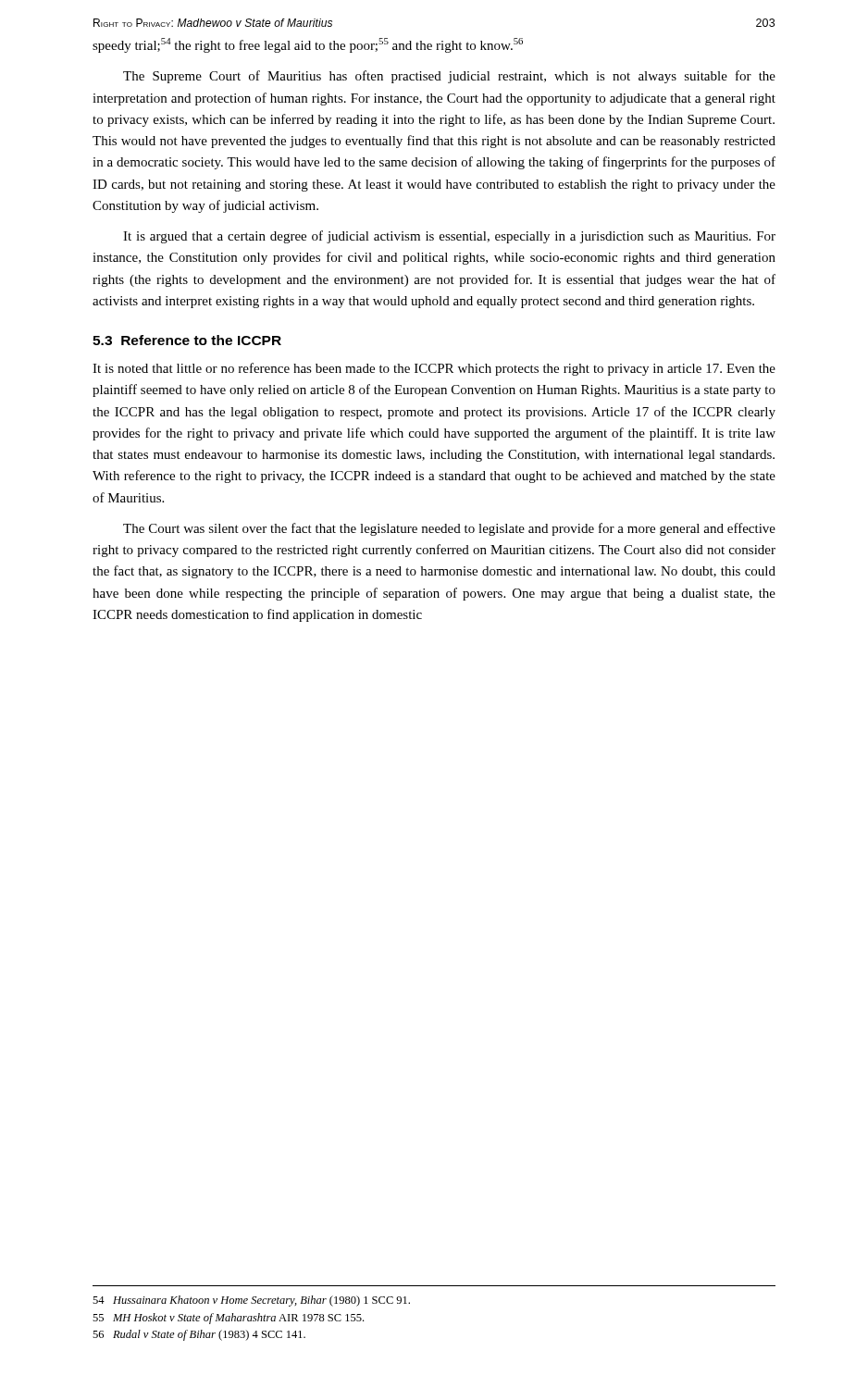Screen dimensions: 1388x868
Task: Where is the passage that starts "speedy trial;54 the right"?
Action: pos(434,46)
